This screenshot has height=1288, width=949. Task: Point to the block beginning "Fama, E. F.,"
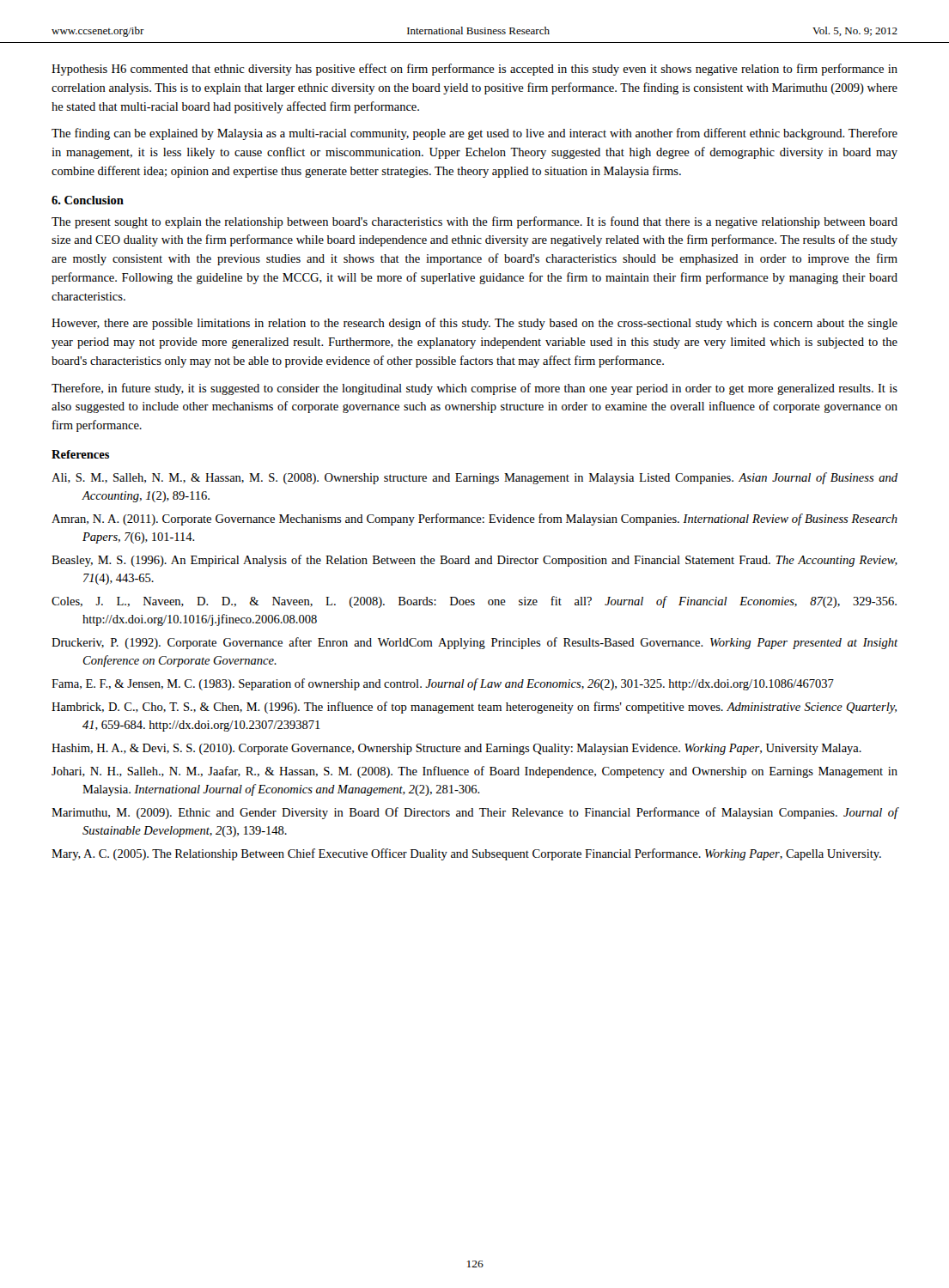[443, 683]
